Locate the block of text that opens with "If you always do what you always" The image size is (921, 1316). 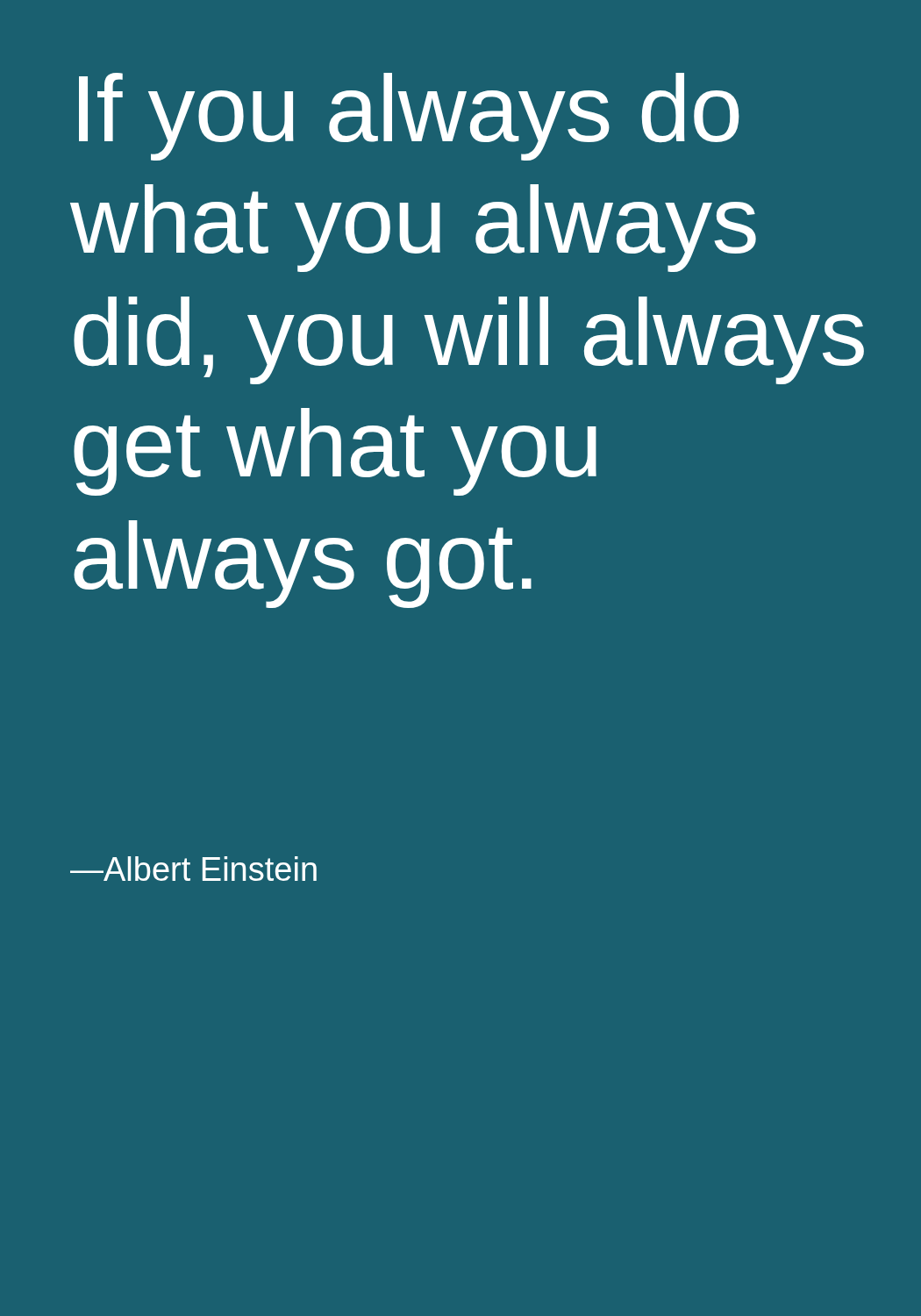click(x=469, y=332)
